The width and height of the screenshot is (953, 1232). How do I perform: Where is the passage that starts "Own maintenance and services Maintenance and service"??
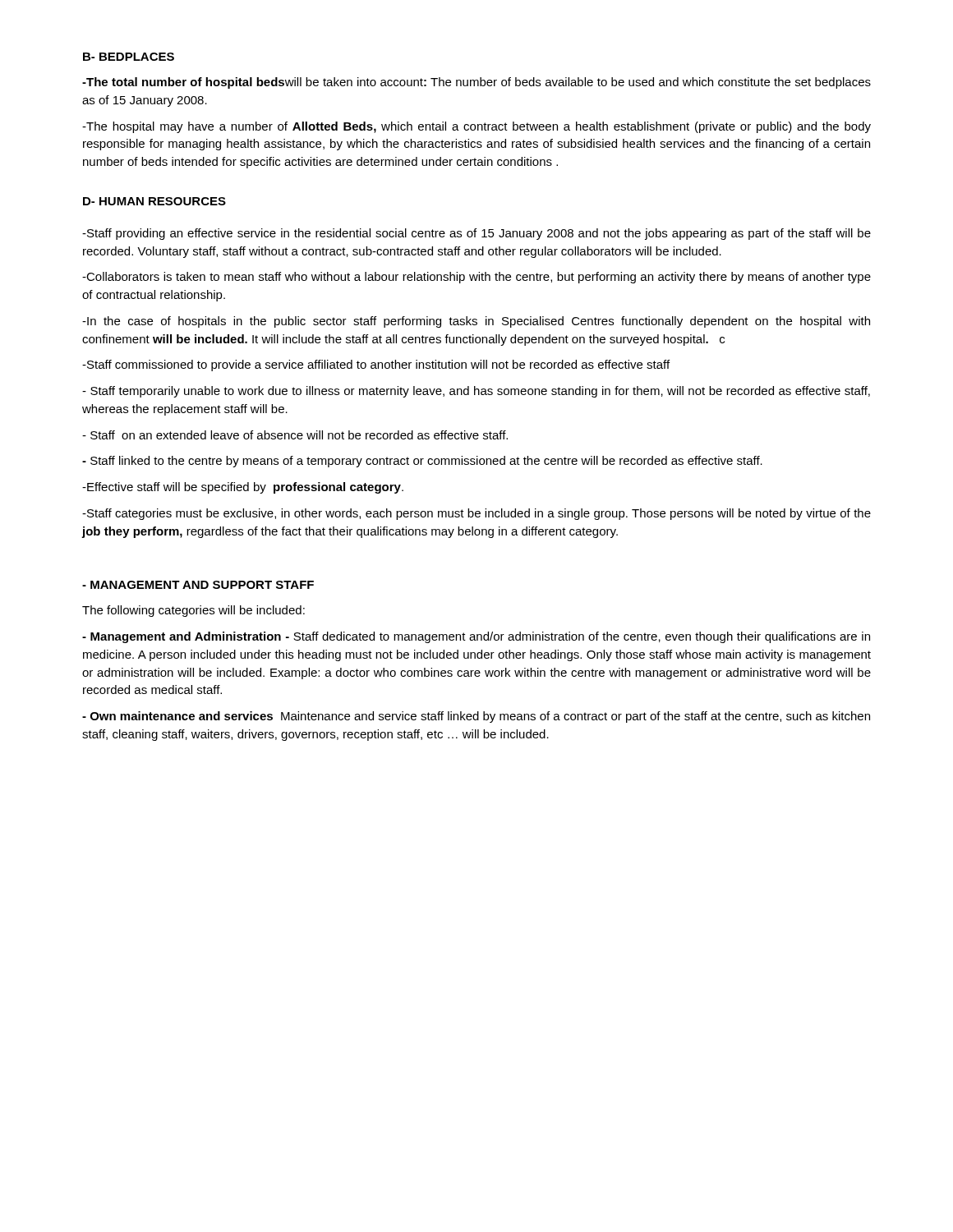476,725
